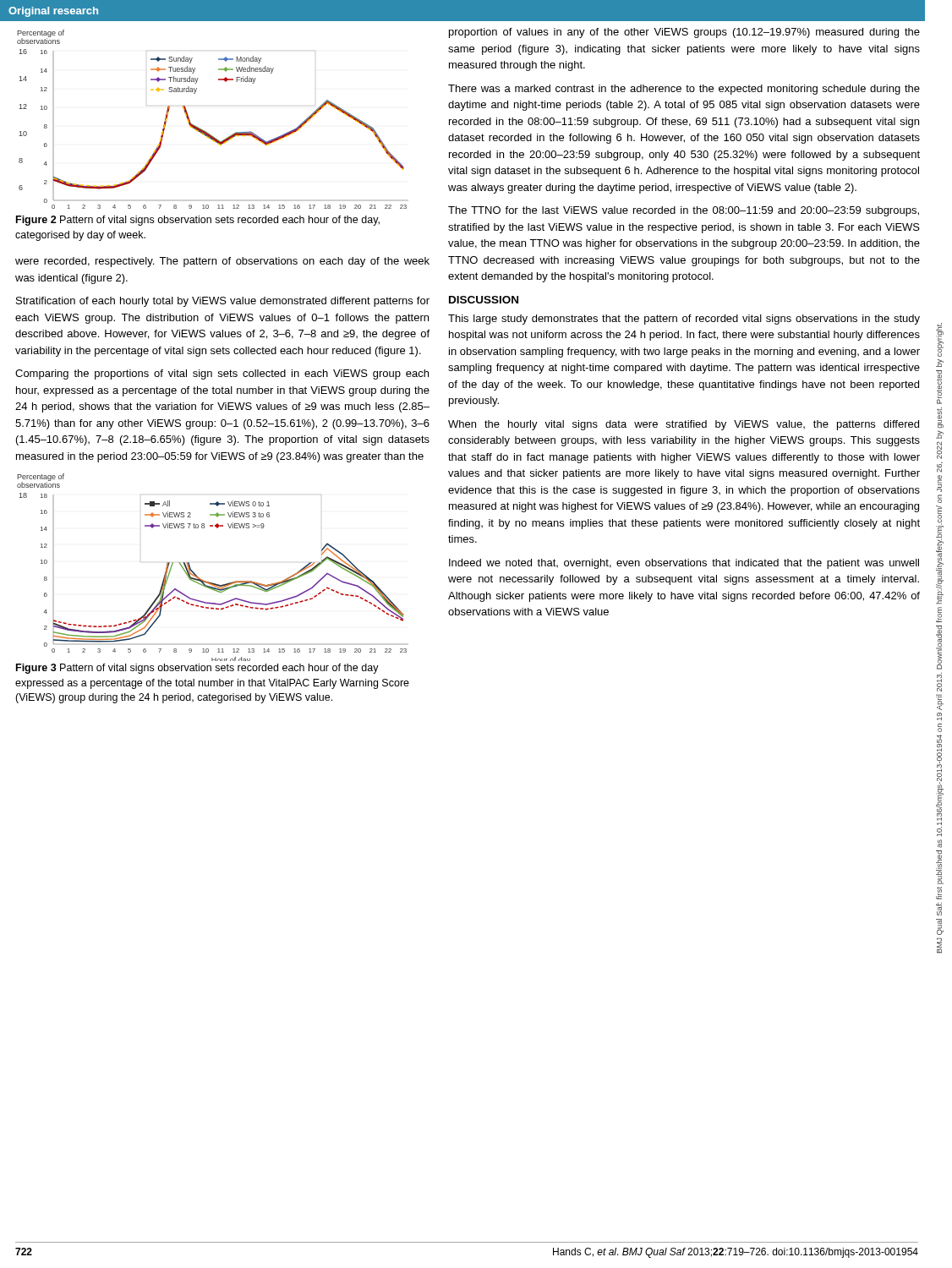Locate the block of text that opens with "This large study demonstrates that the"
The width and height of the screenshot is (952, 1268).
(684, 359)
